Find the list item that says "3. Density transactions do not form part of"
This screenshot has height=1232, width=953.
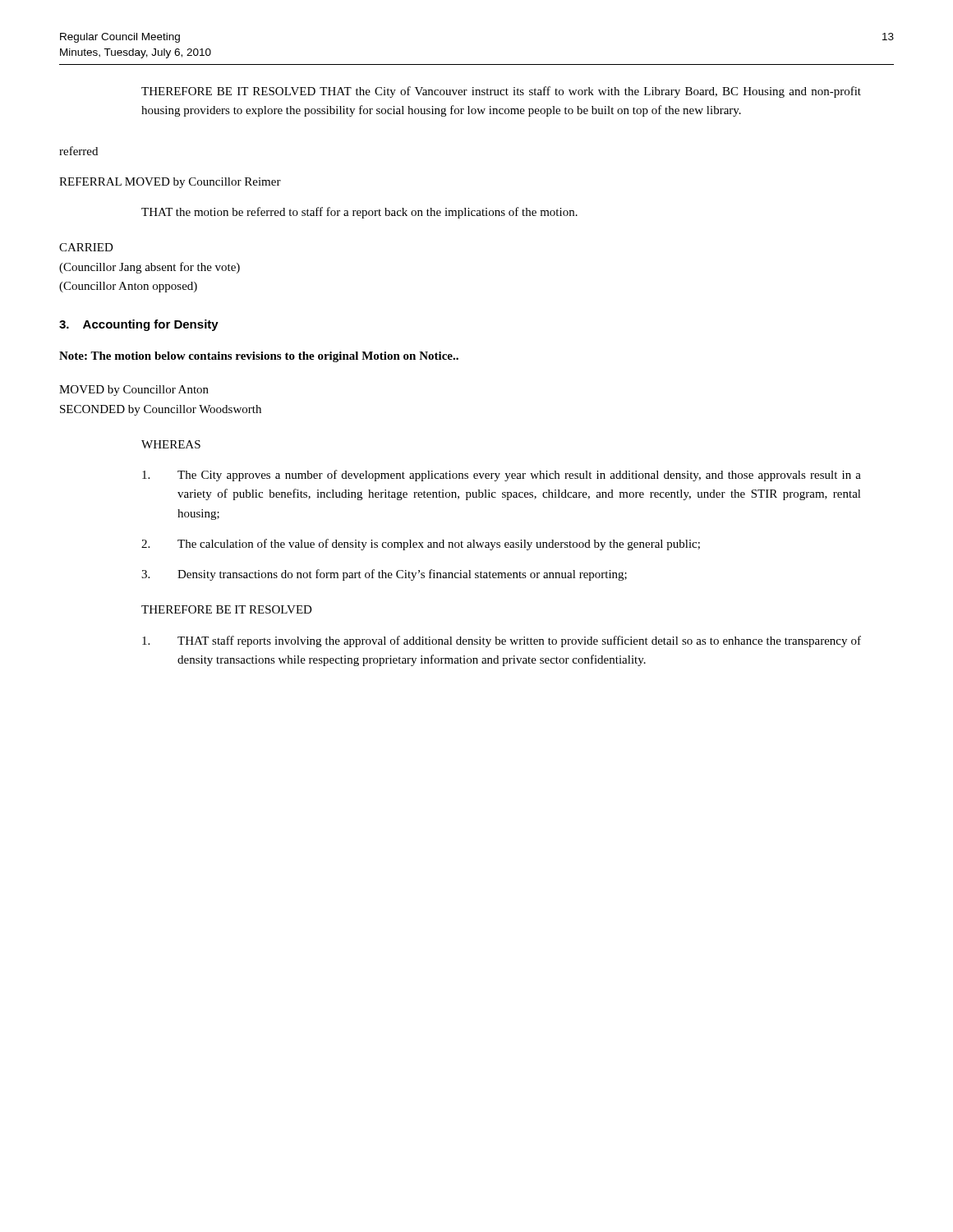coord(501,575)
